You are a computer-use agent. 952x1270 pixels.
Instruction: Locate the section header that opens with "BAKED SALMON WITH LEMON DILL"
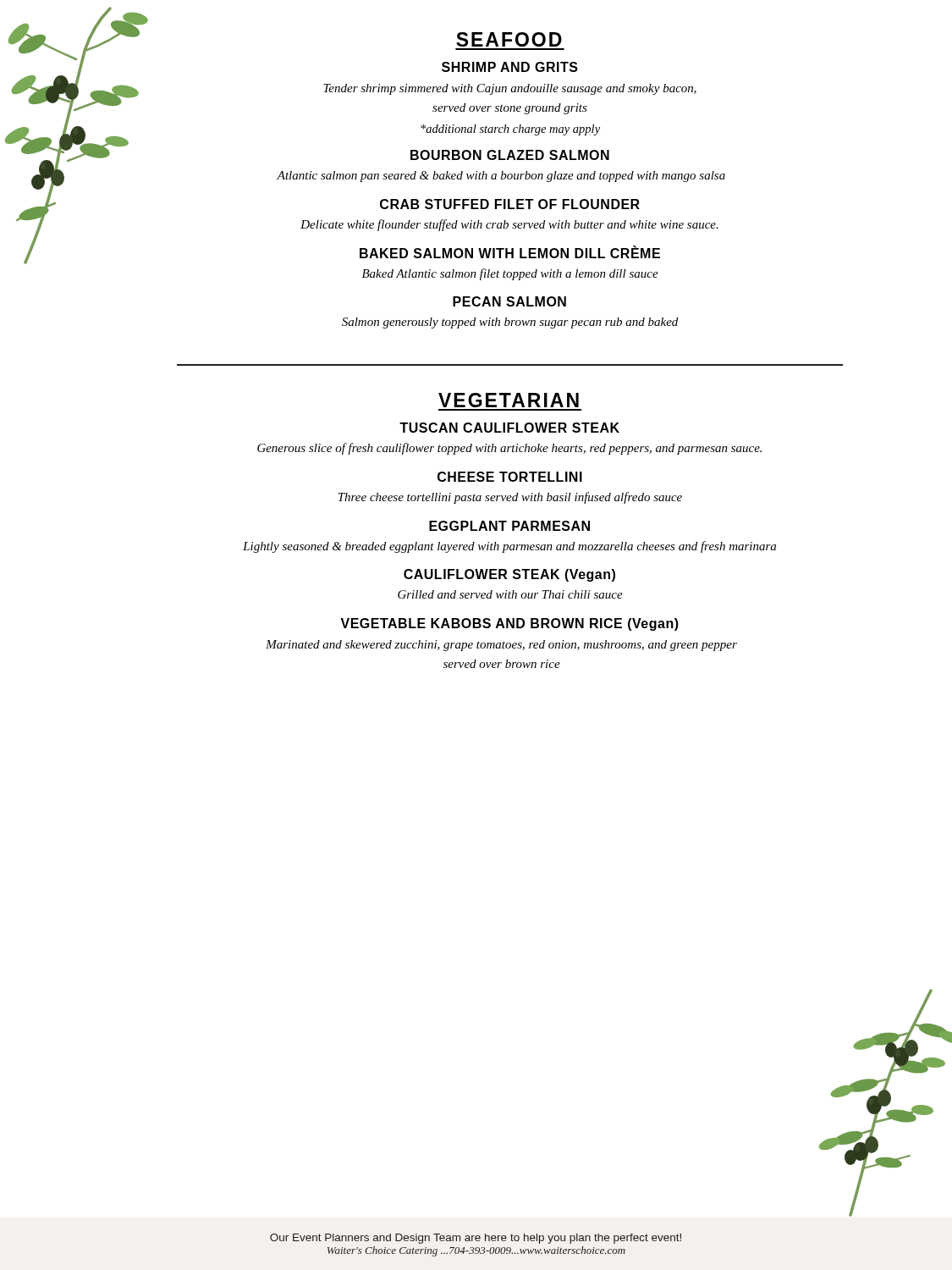pos(510,253)
